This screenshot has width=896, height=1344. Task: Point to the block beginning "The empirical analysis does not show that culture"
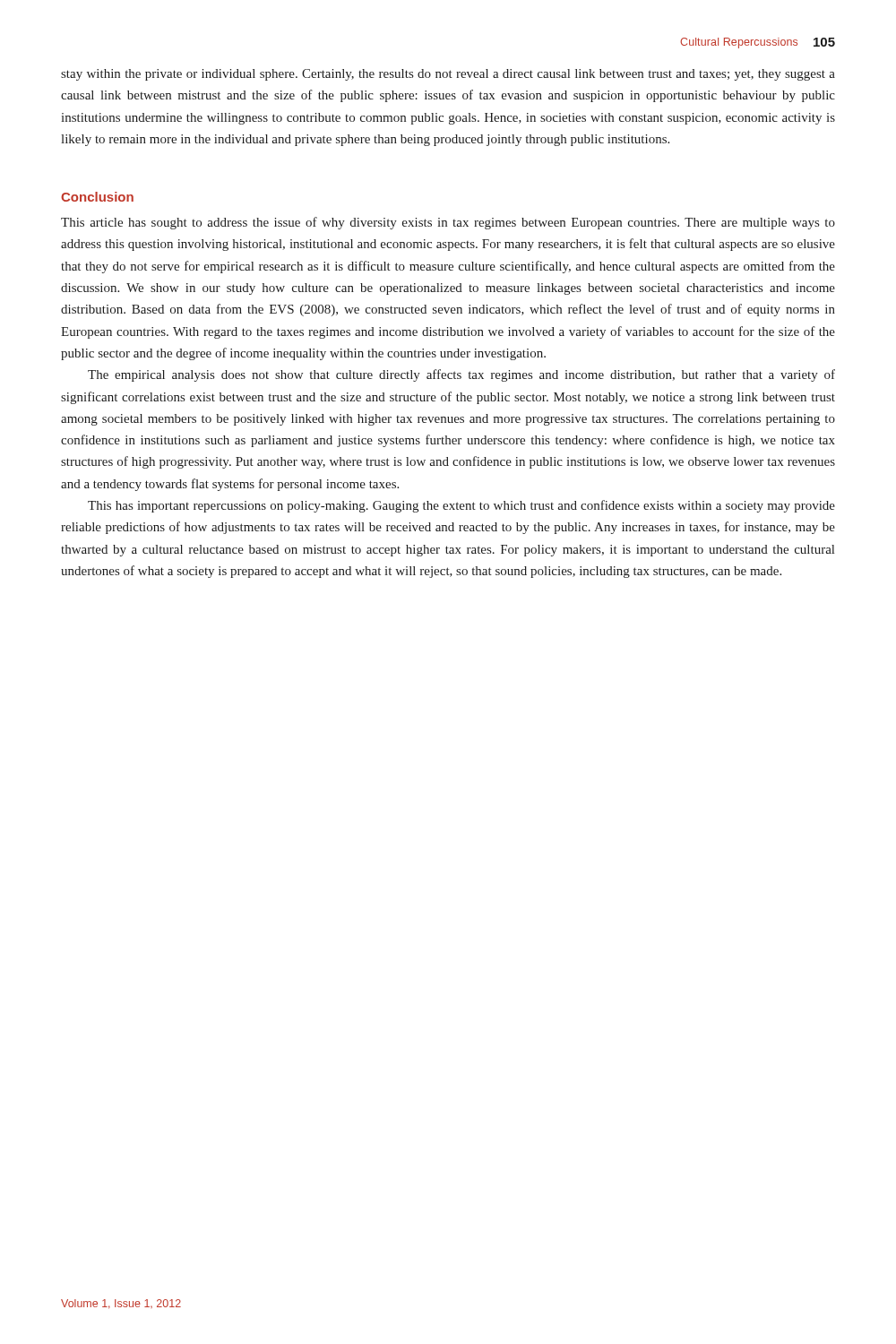[x=448, y=429]
